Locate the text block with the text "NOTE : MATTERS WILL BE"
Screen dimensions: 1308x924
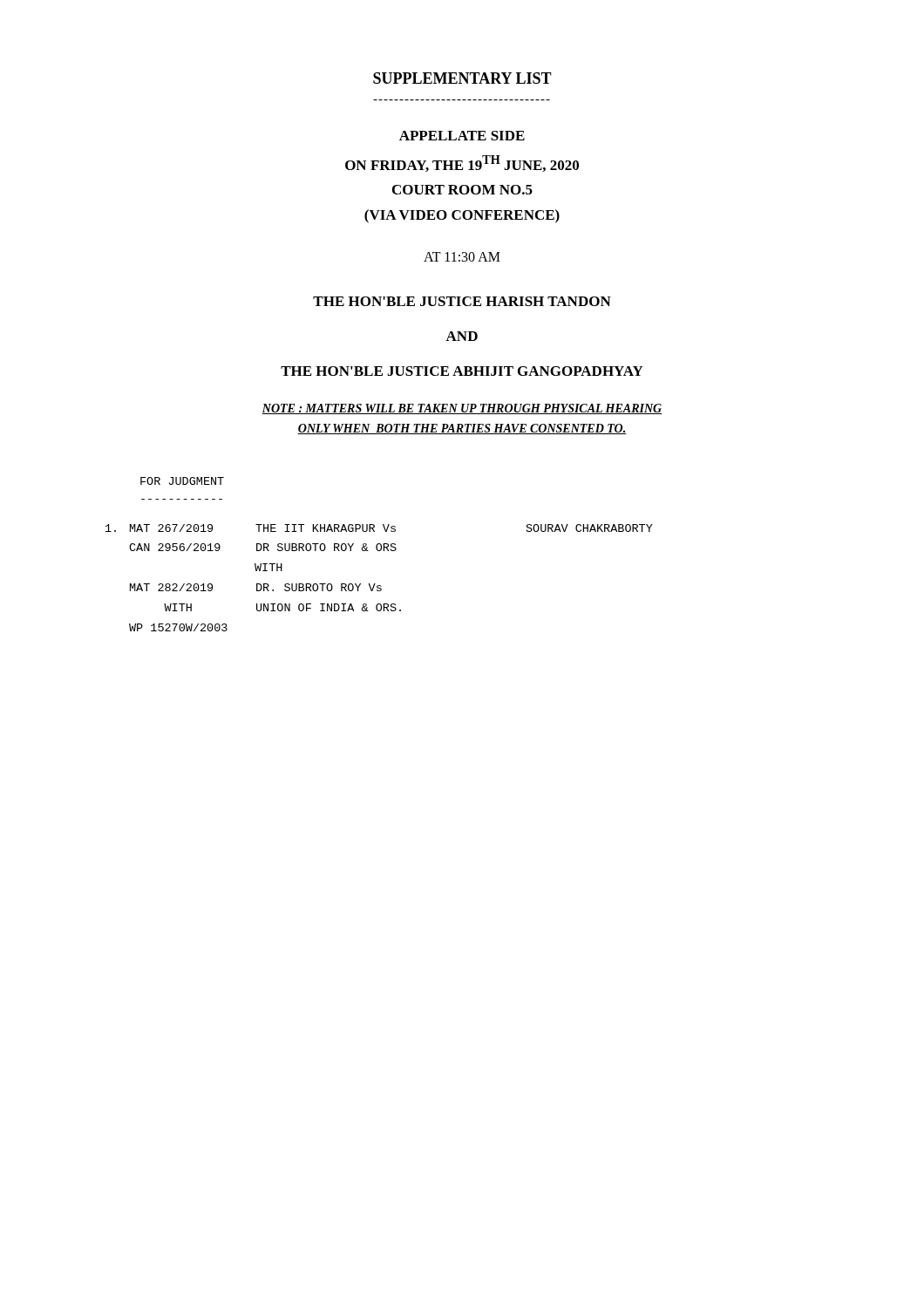[x=462, y=418]
